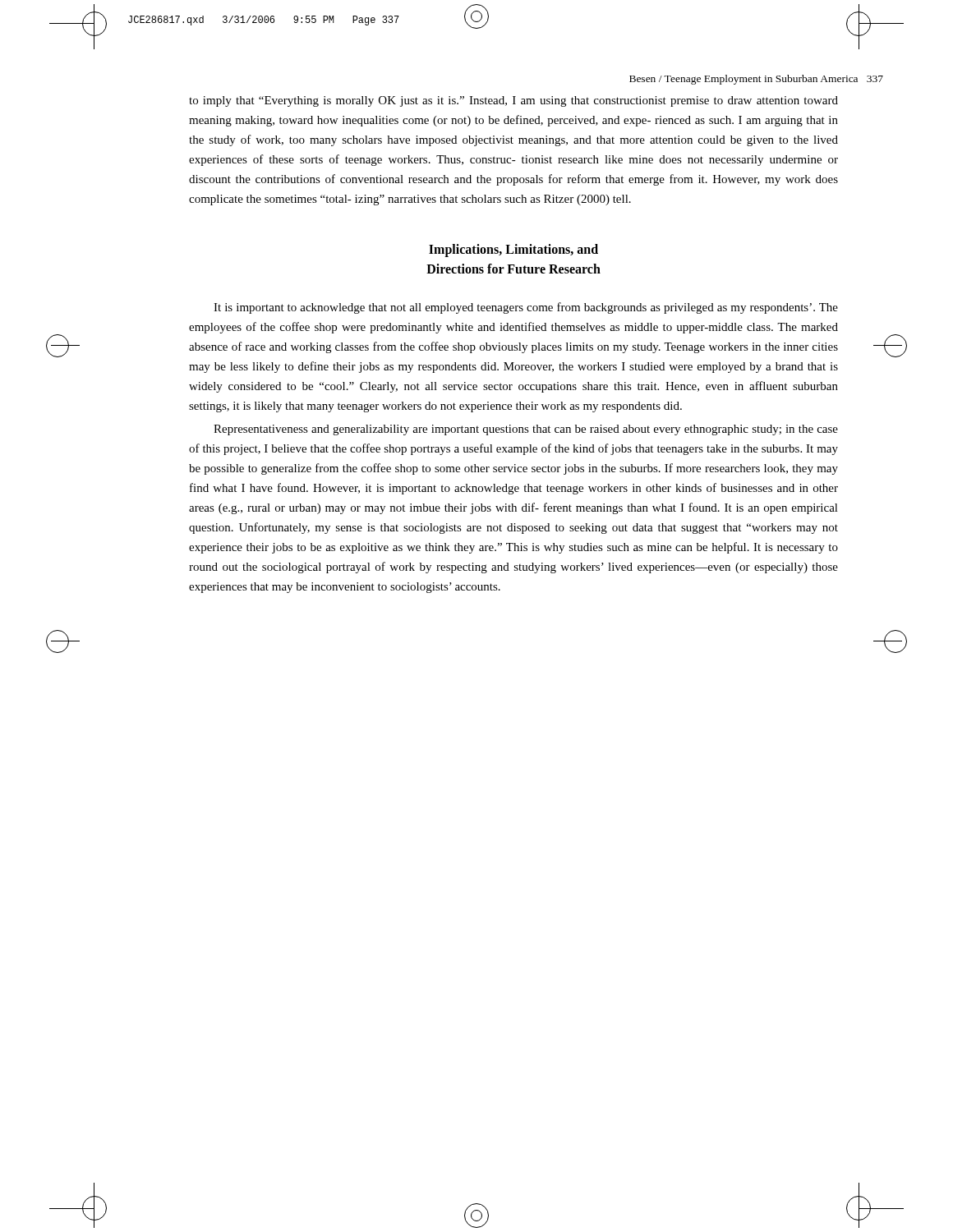
Task: Point to the block beginning "Representativeness and generalizability are important"
Action: pyautogui.click(x=513, y=508)
